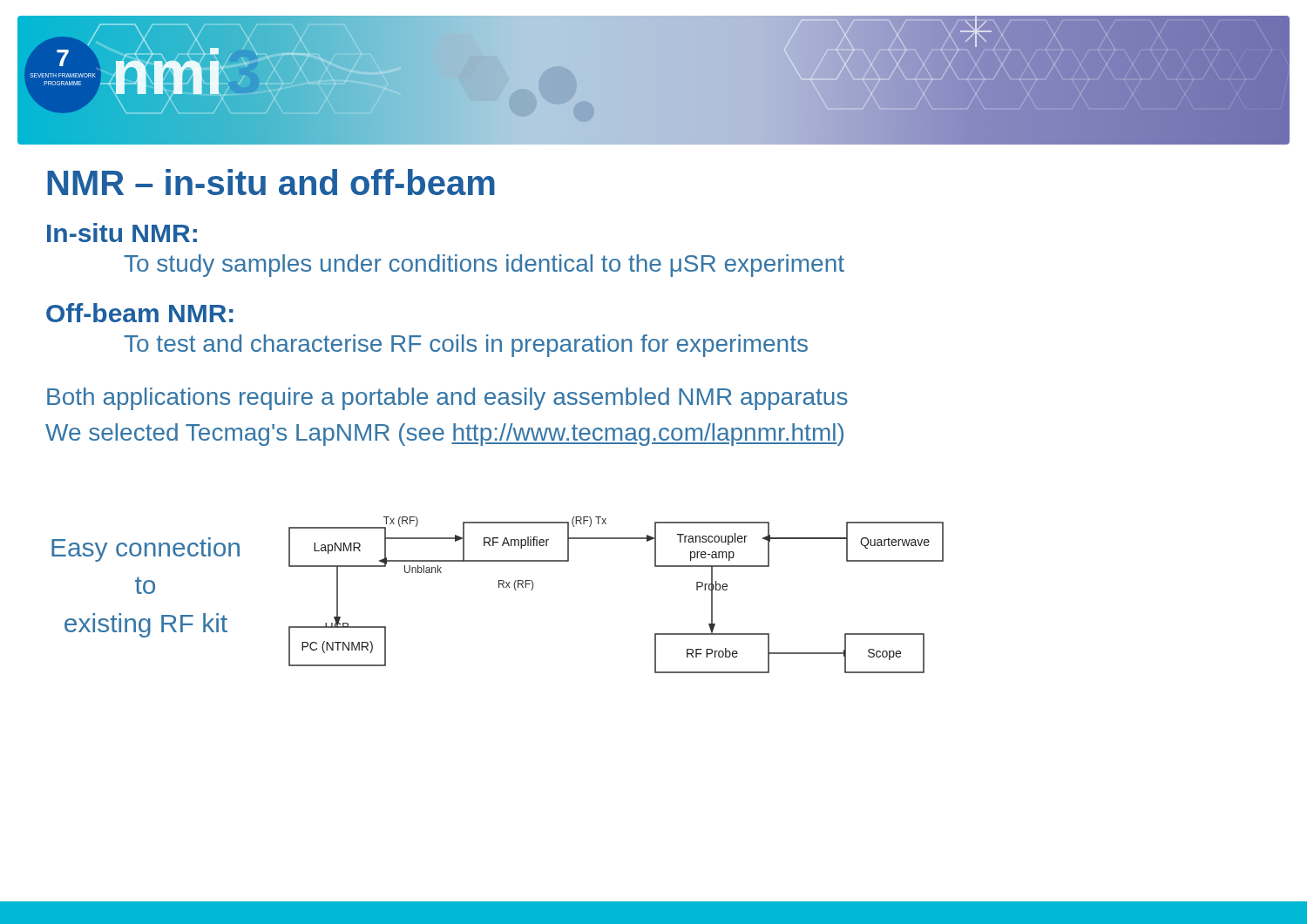Select the illustration

pyautogui.click(x=654, y=80)
